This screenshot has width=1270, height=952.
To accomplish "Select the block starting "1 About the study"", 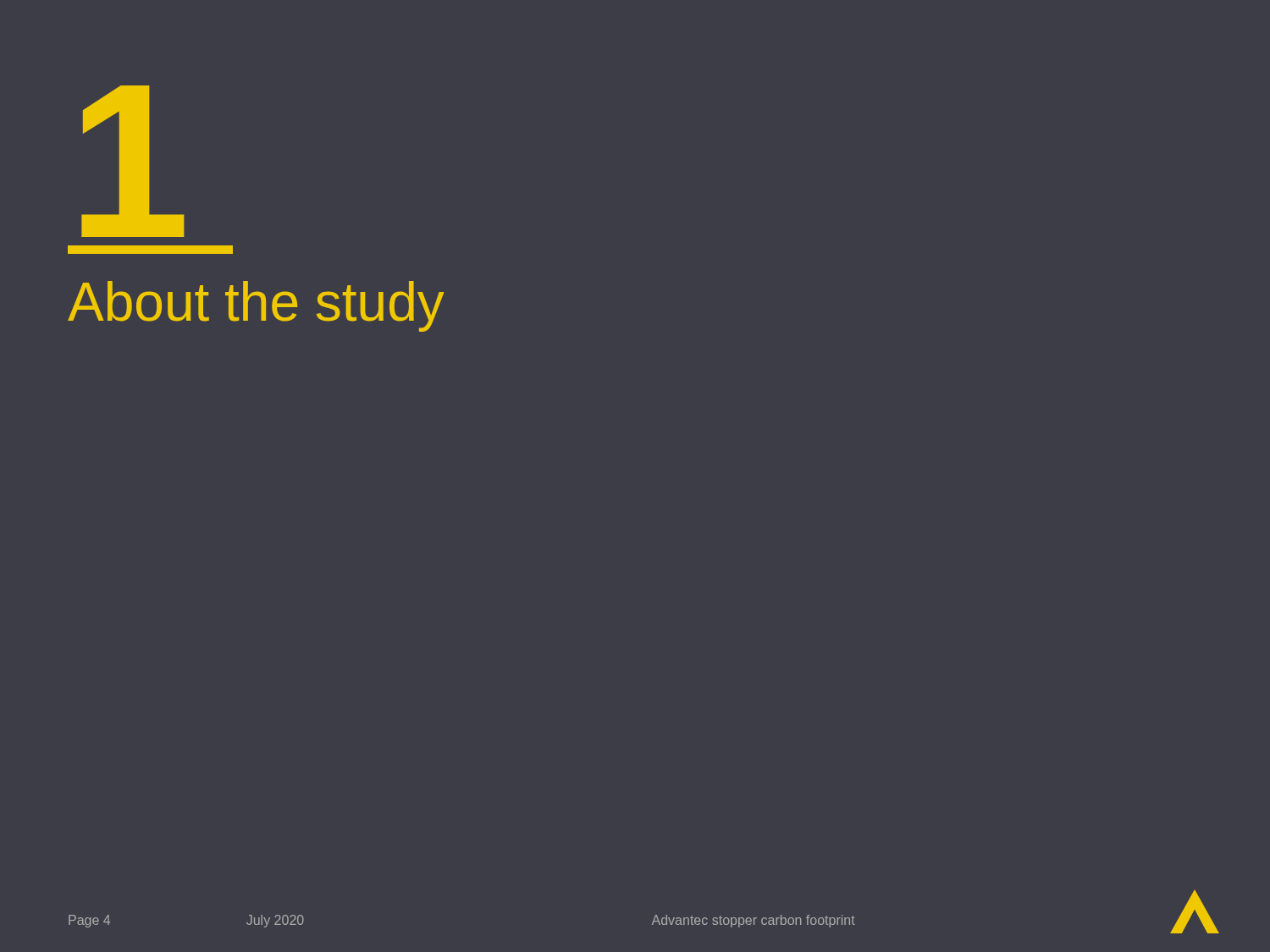I will click(x=133, y=161).
